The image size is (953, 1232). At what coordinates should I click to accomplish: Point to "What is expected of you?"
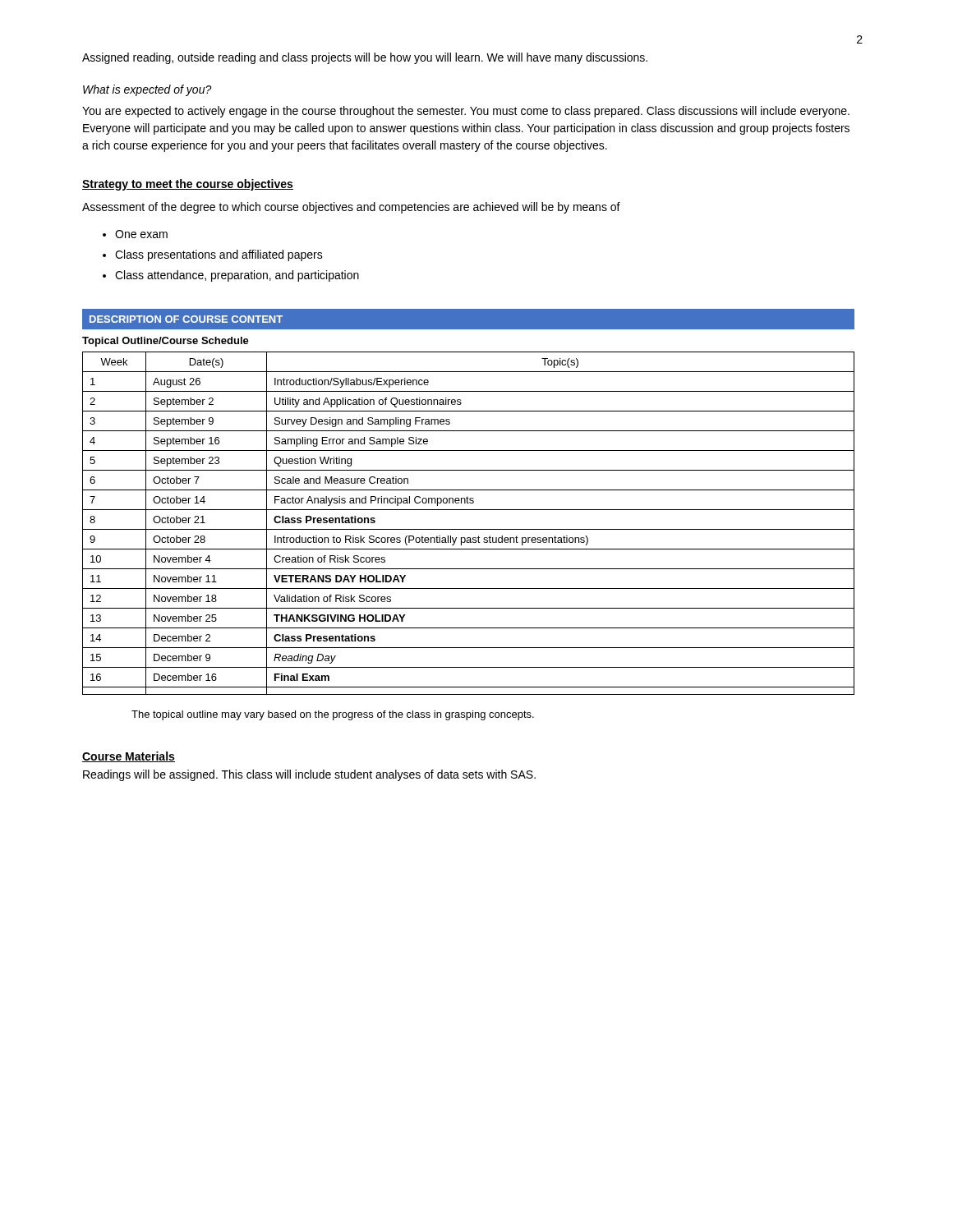click(x=147, y=90)
